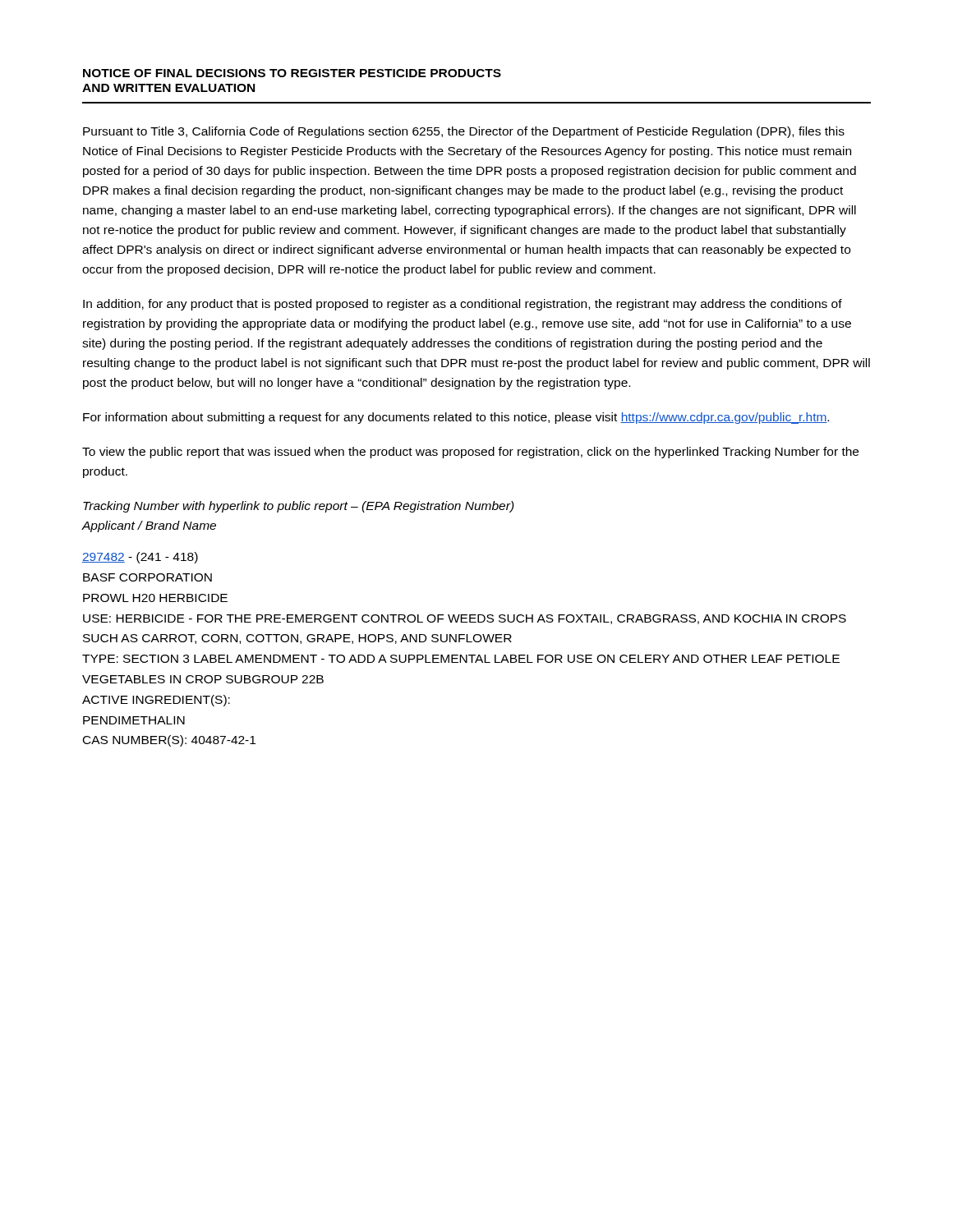Locate the element starting "Pursuant to Title 3, California Code"
Screen dimensions: 1232x953
click(x=469, y=200)
